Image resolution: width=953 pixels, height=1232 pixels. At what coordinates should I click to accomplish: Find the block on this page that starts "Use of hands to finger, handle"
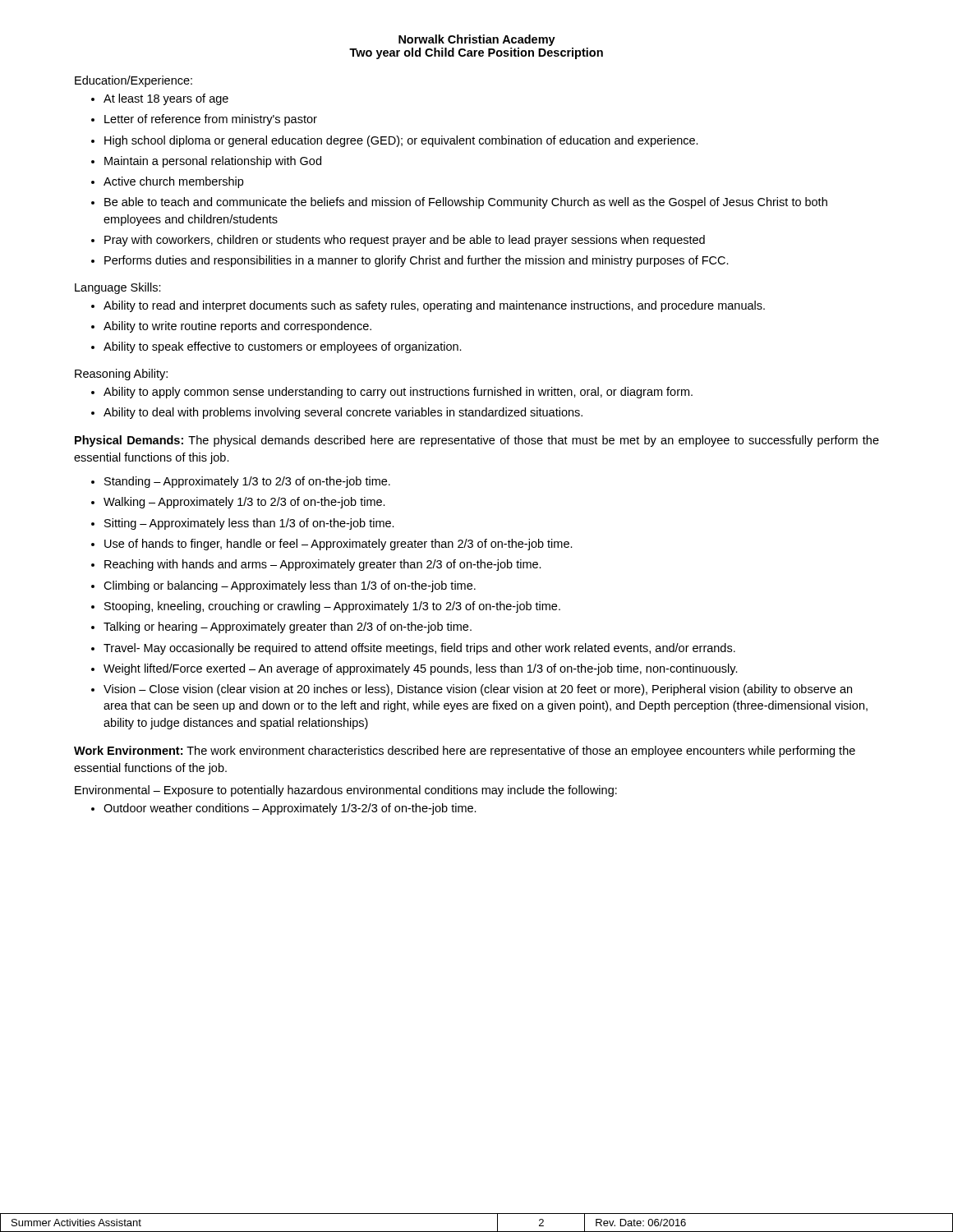coord(338,544)
